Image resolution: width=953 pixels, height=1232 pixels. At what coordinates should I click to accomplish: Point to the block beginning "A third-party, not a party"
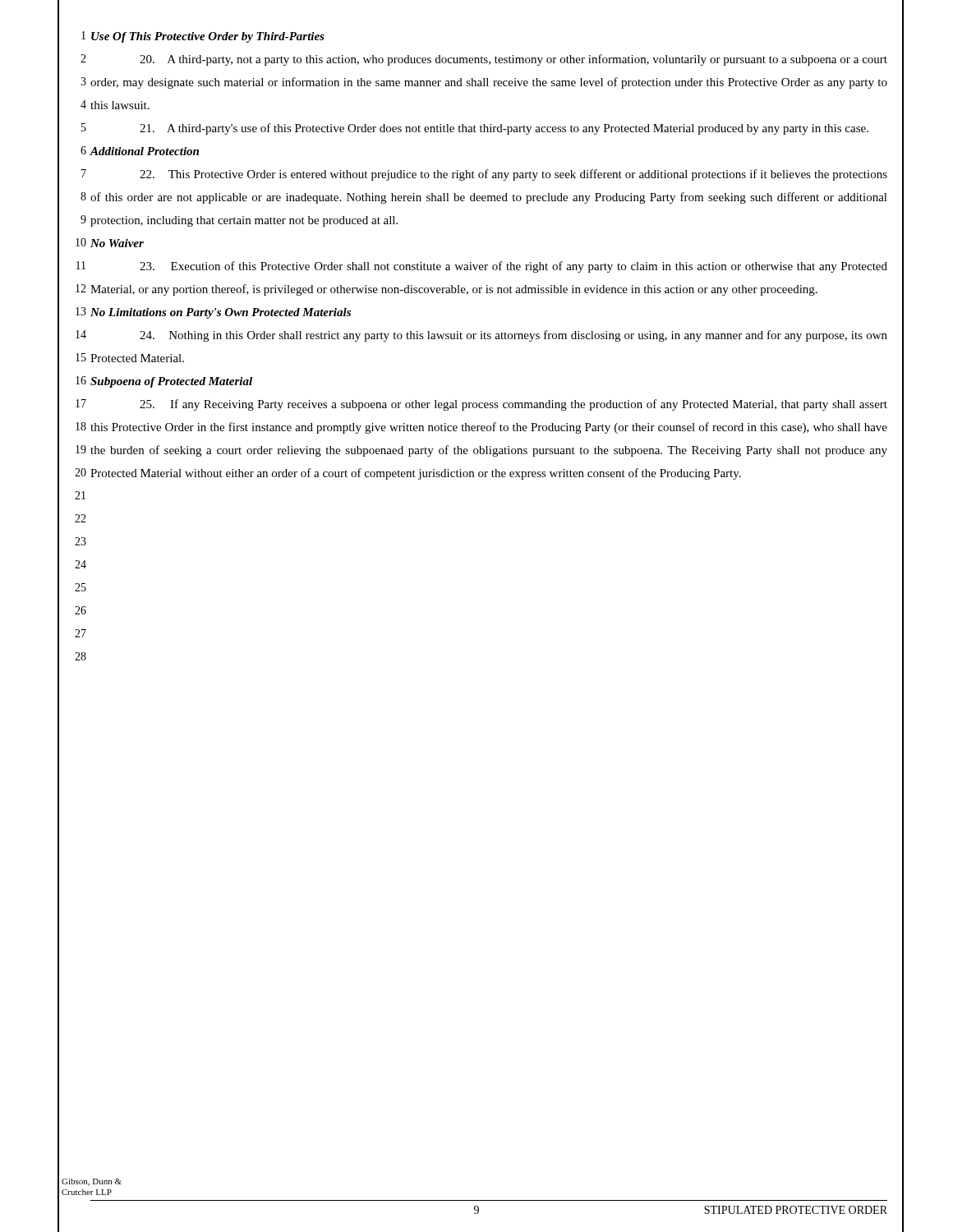coord(489,82)
